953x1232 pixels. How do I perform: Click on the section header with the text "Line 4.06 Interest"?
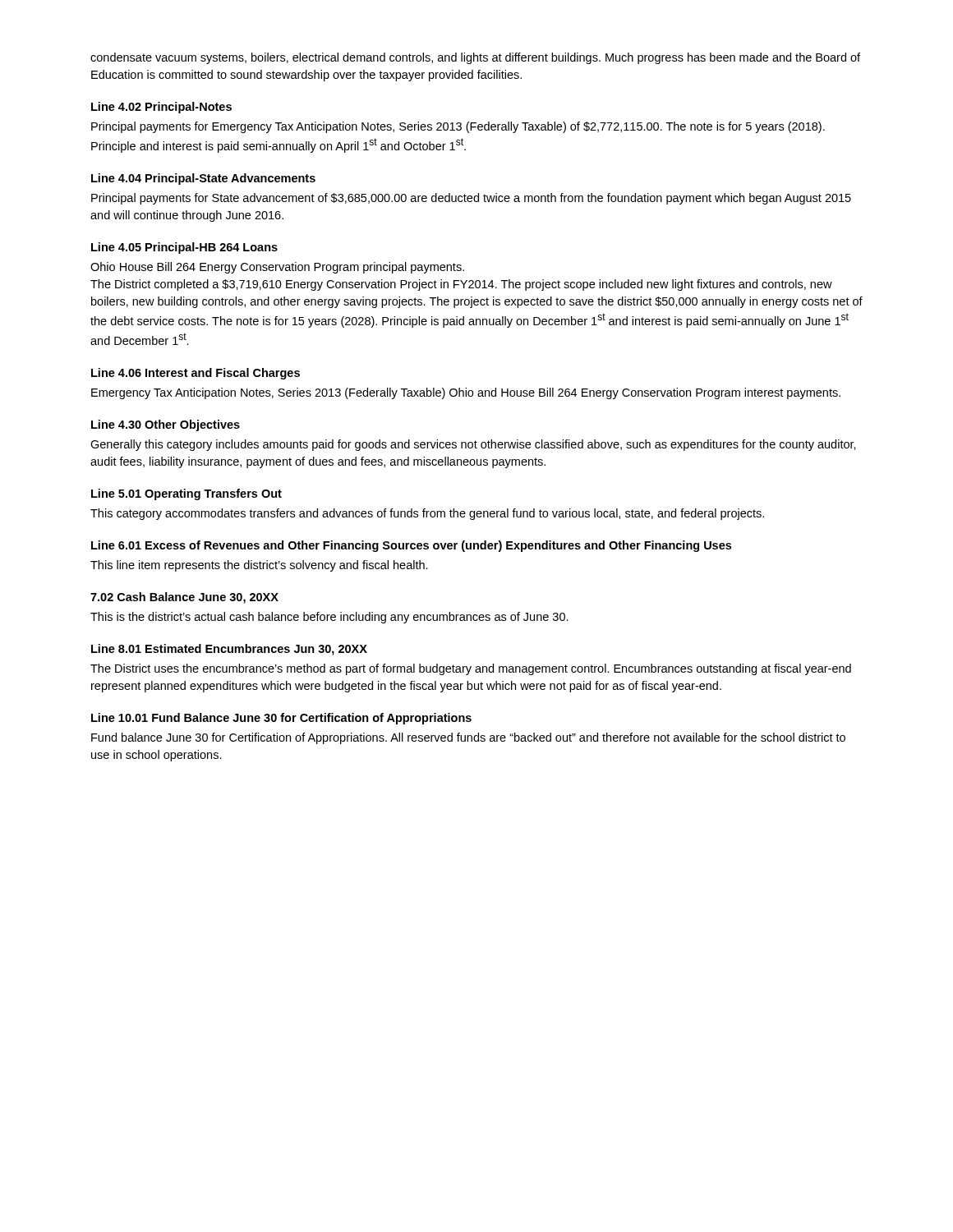(195, 373)
